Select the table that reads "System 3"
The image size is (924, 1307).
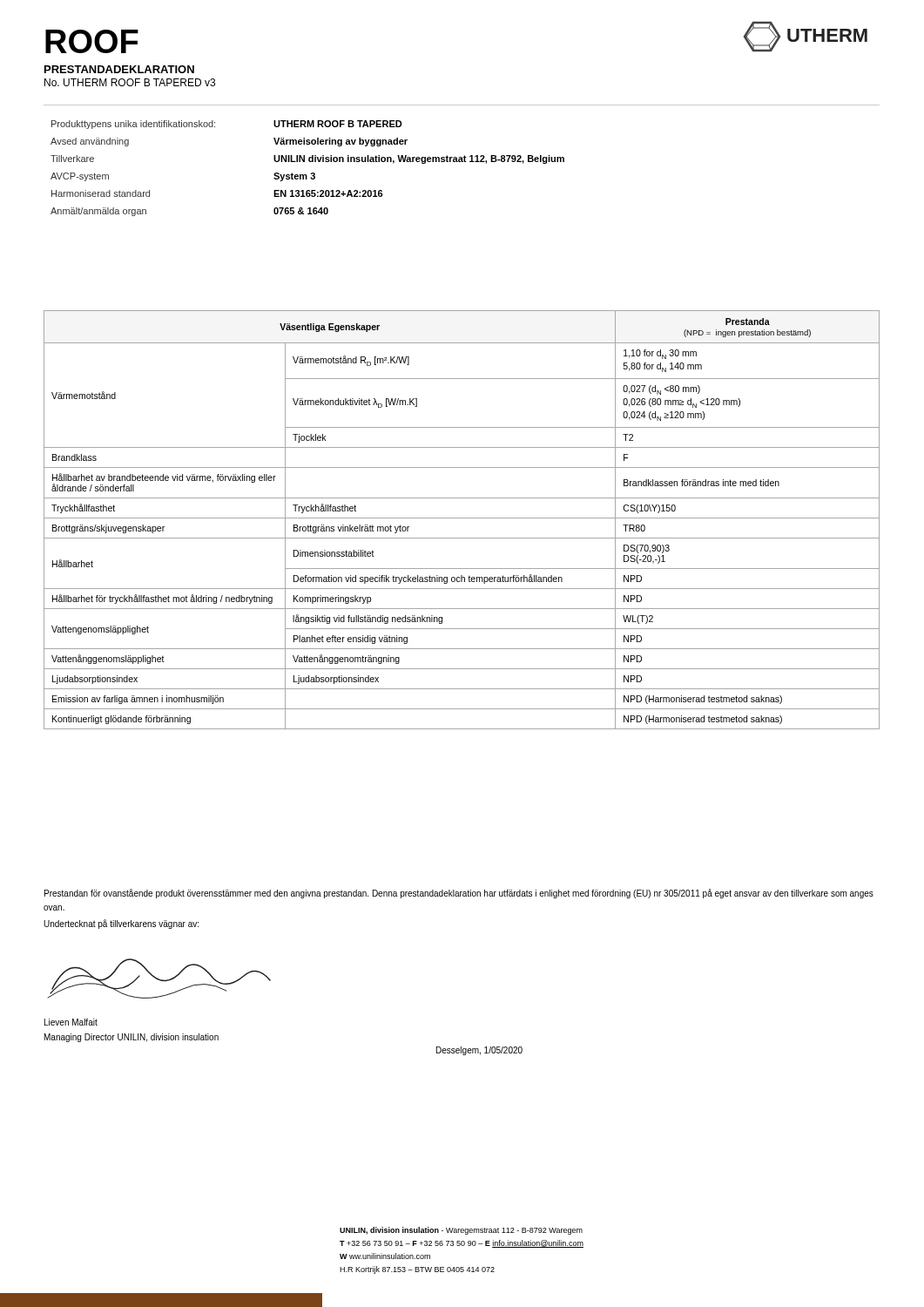tap(462, 167)
